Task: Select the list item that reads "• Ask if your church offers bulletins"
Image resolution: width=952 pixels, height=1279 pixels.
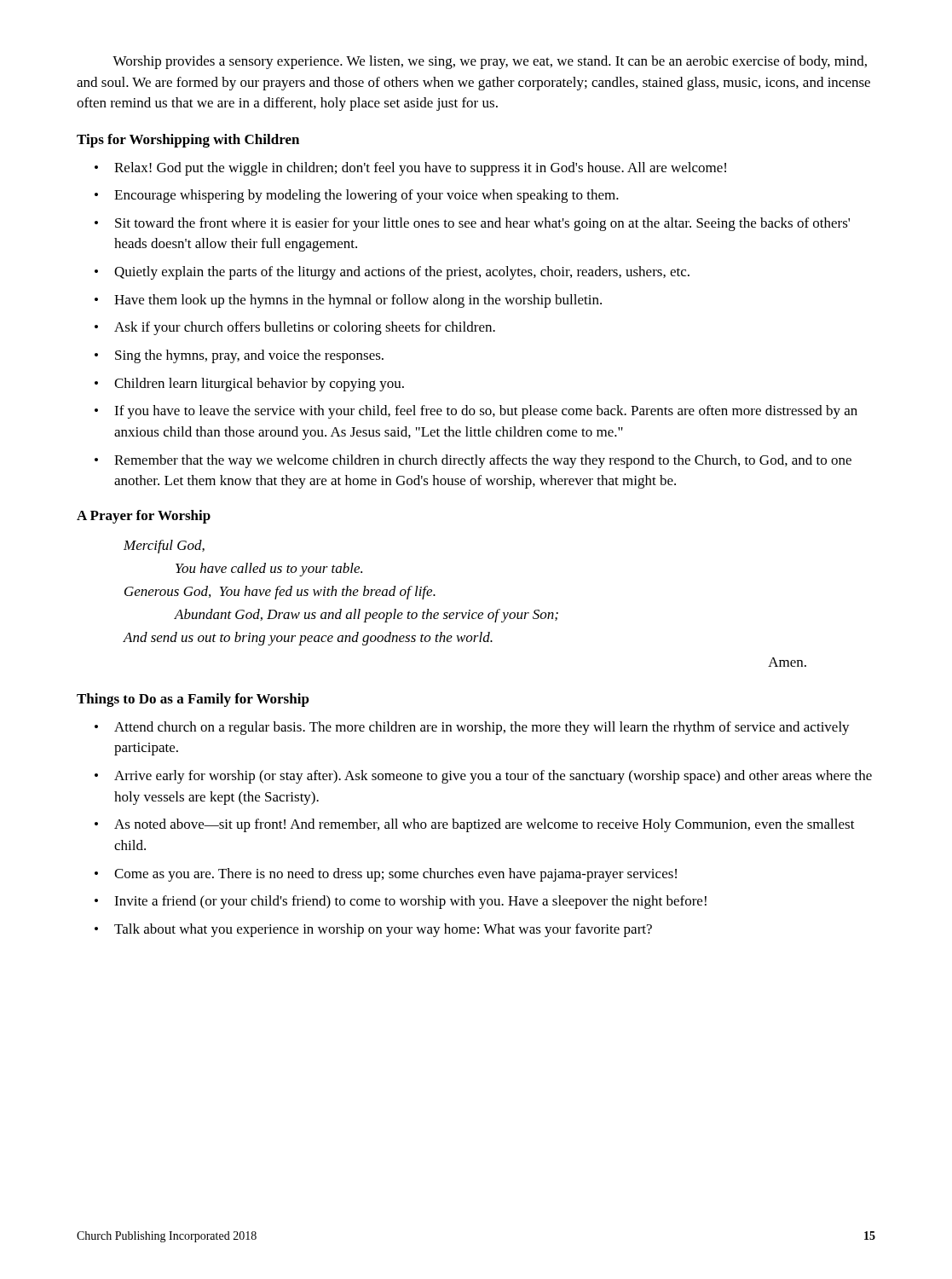Action: (295, 328)
